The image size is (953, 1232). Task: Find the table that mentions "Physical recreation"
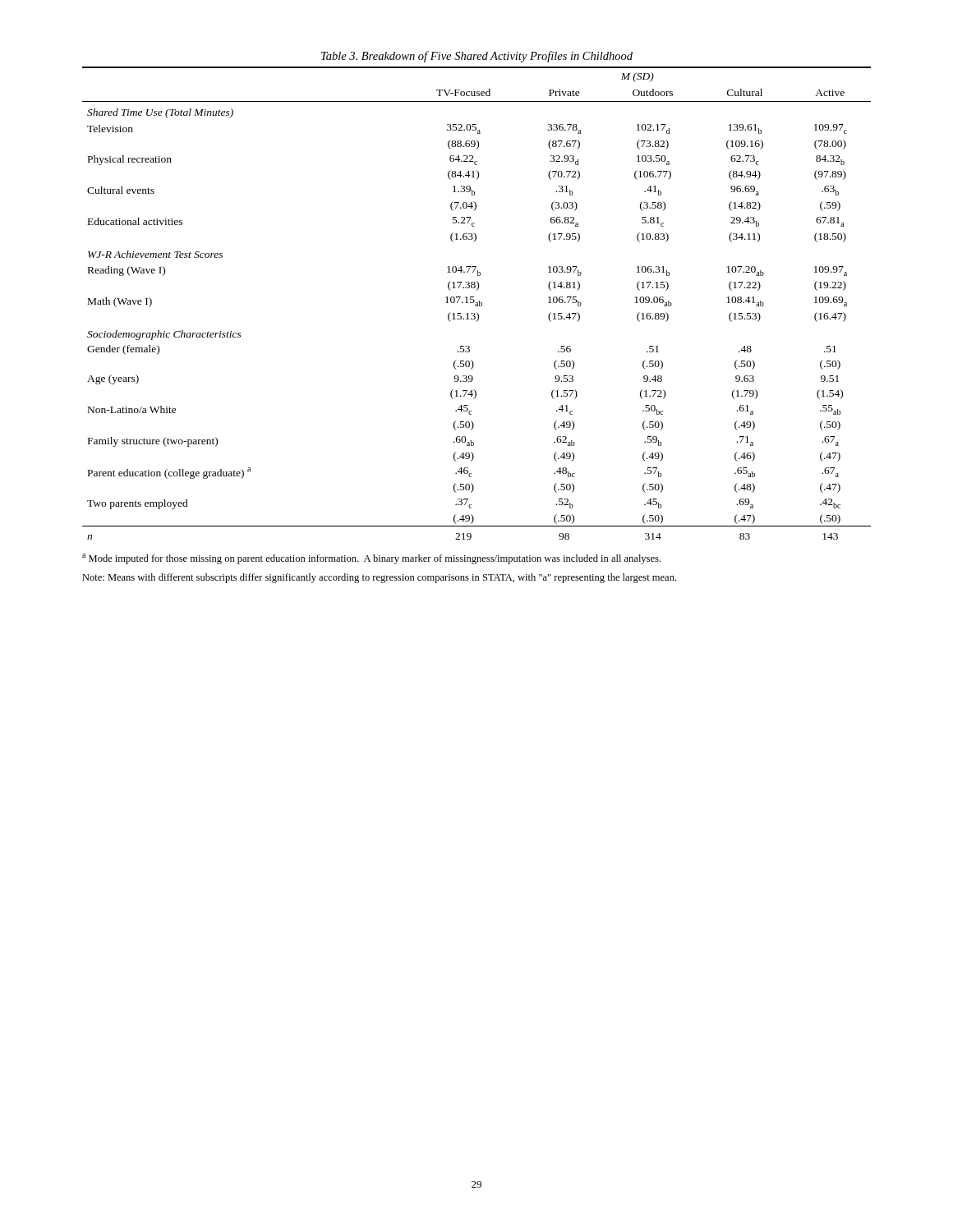(x=476, y=305)
